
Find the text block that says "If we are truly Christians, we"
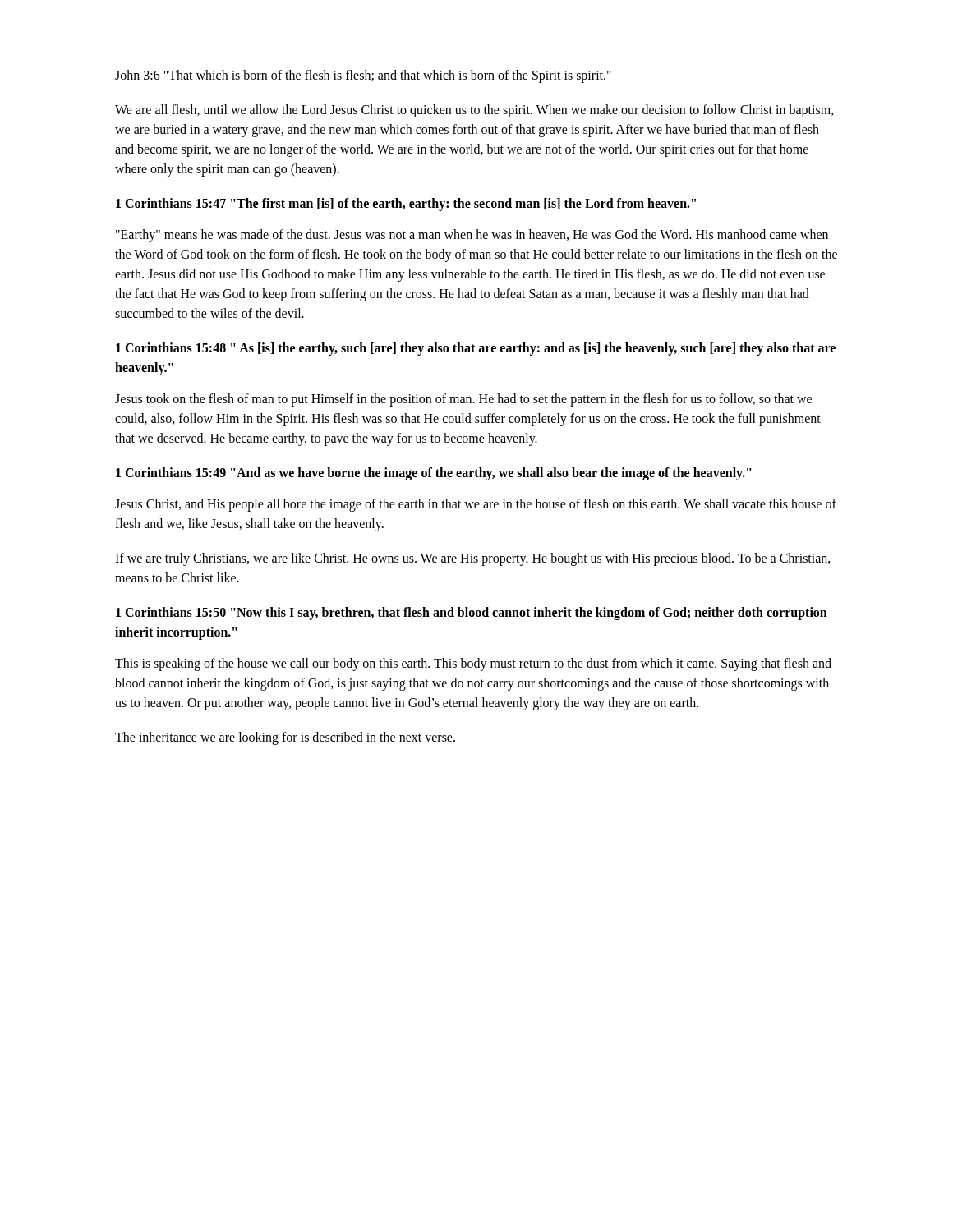tap(476, 568)
